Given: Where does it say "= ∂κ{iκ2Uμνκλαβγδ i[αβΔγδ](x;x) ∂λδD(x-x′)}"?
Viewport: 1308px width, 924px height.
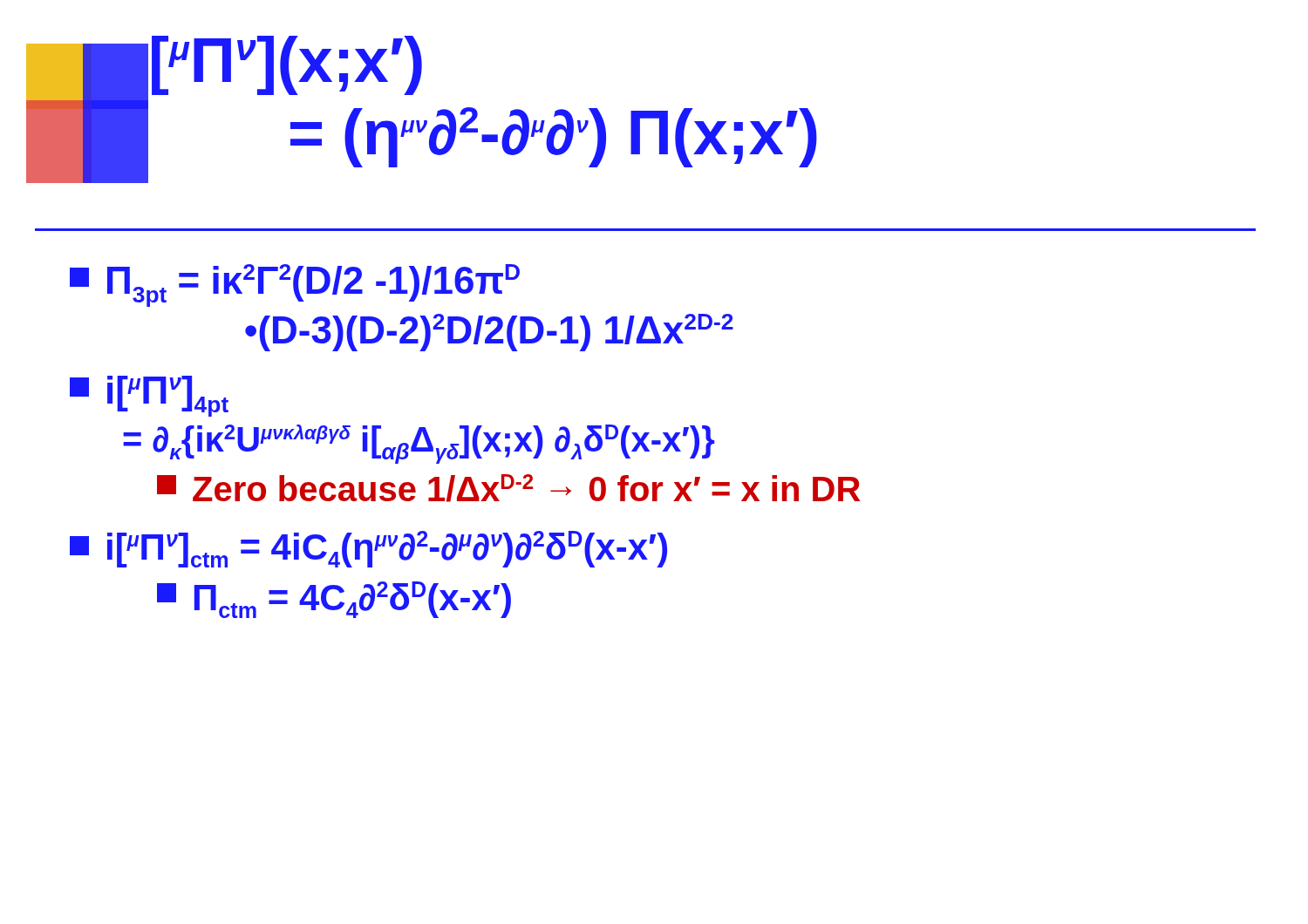Looking at the screenshot, I should tap(418, 441).
